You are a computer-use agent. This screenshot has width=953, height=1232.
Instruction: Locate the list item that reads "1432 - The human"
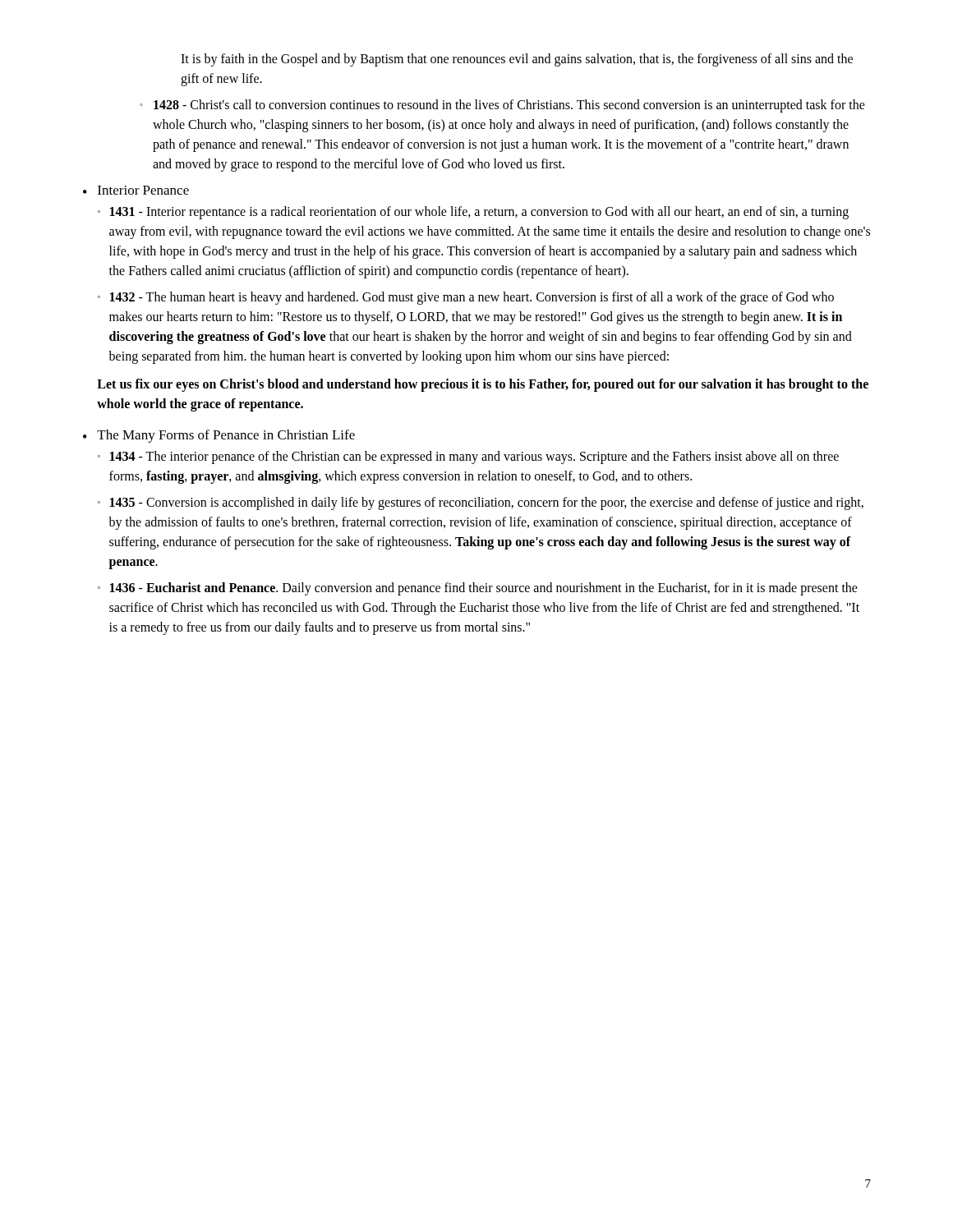(480, 326)
